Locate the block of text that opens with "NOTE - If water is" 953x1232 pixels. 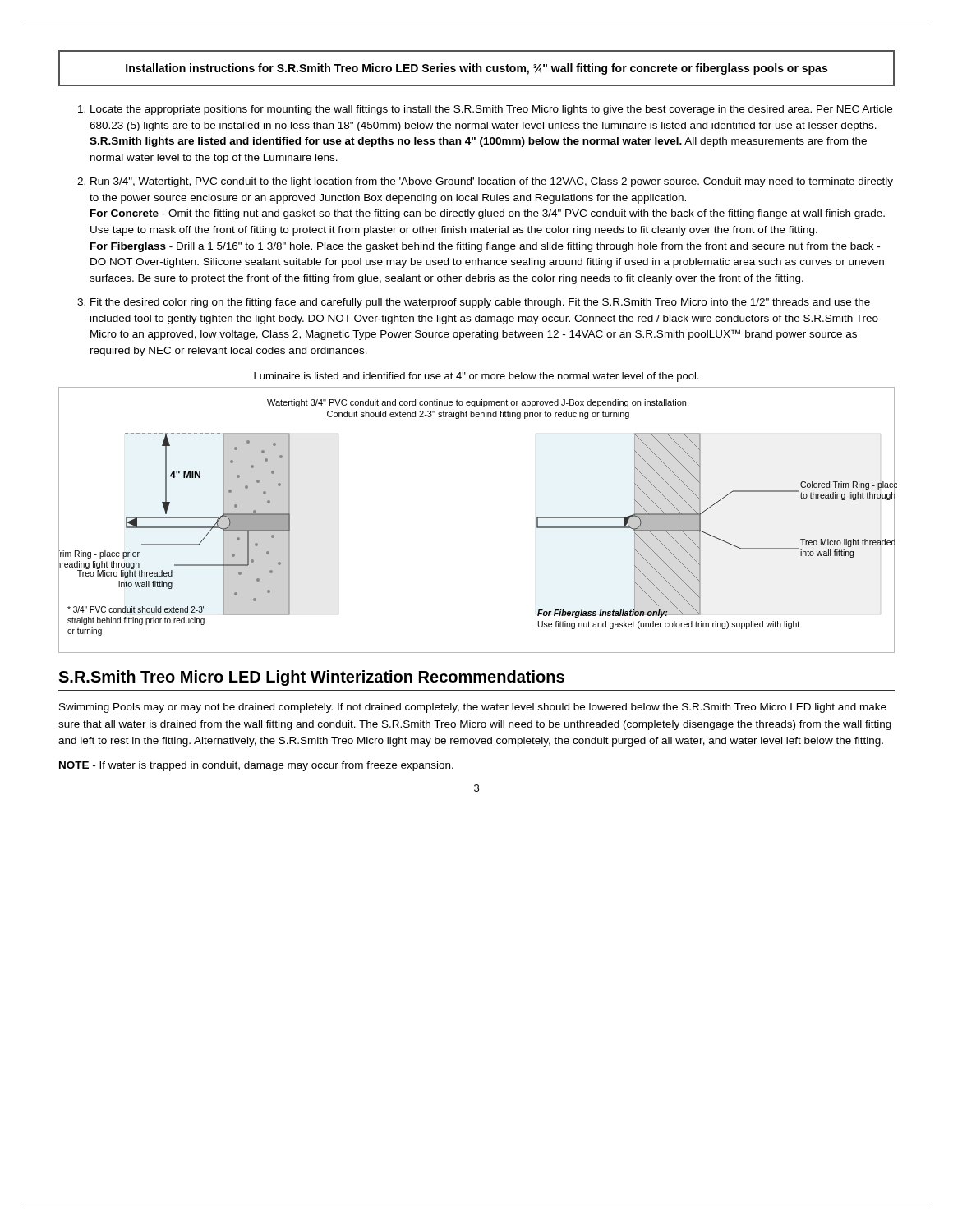point(256,765)
